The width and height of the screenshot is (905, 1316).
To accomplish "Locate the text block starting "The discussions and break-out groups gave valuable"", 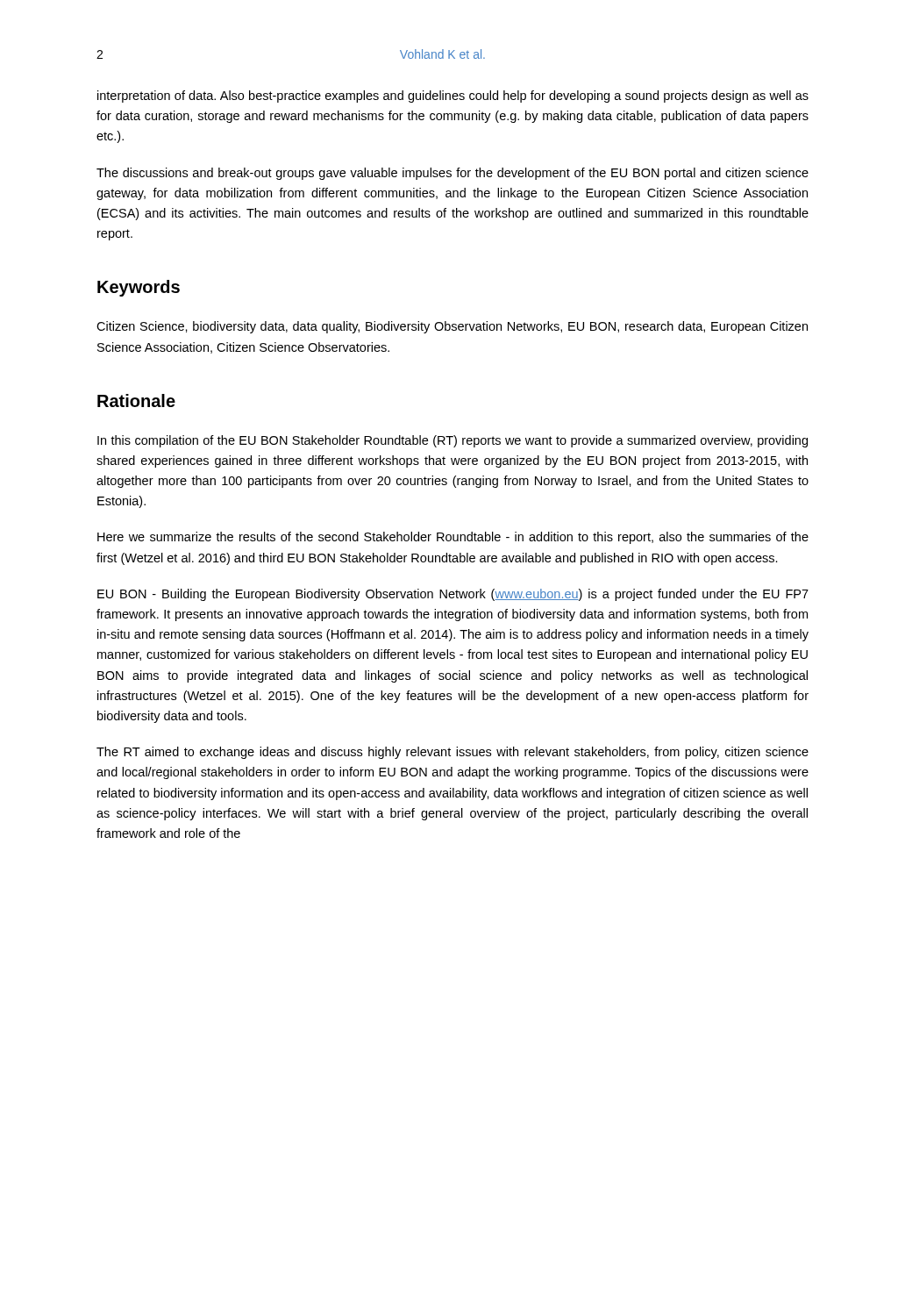I will click(452, 203).
